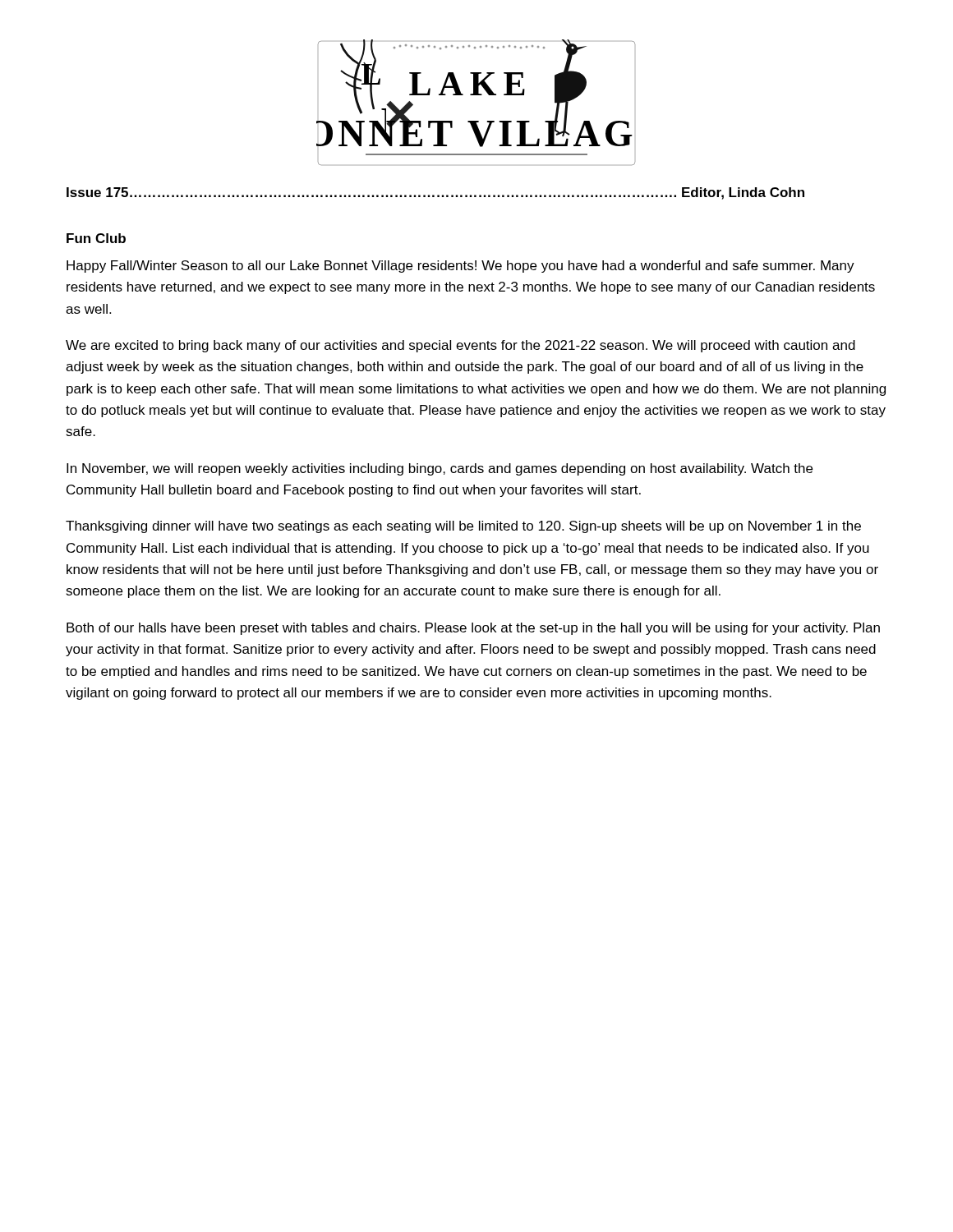Click on the text block that says "Thanksgiving dinner will have"
The width and height of the screenshot is (953, 1232).
(x=472, y=559)
